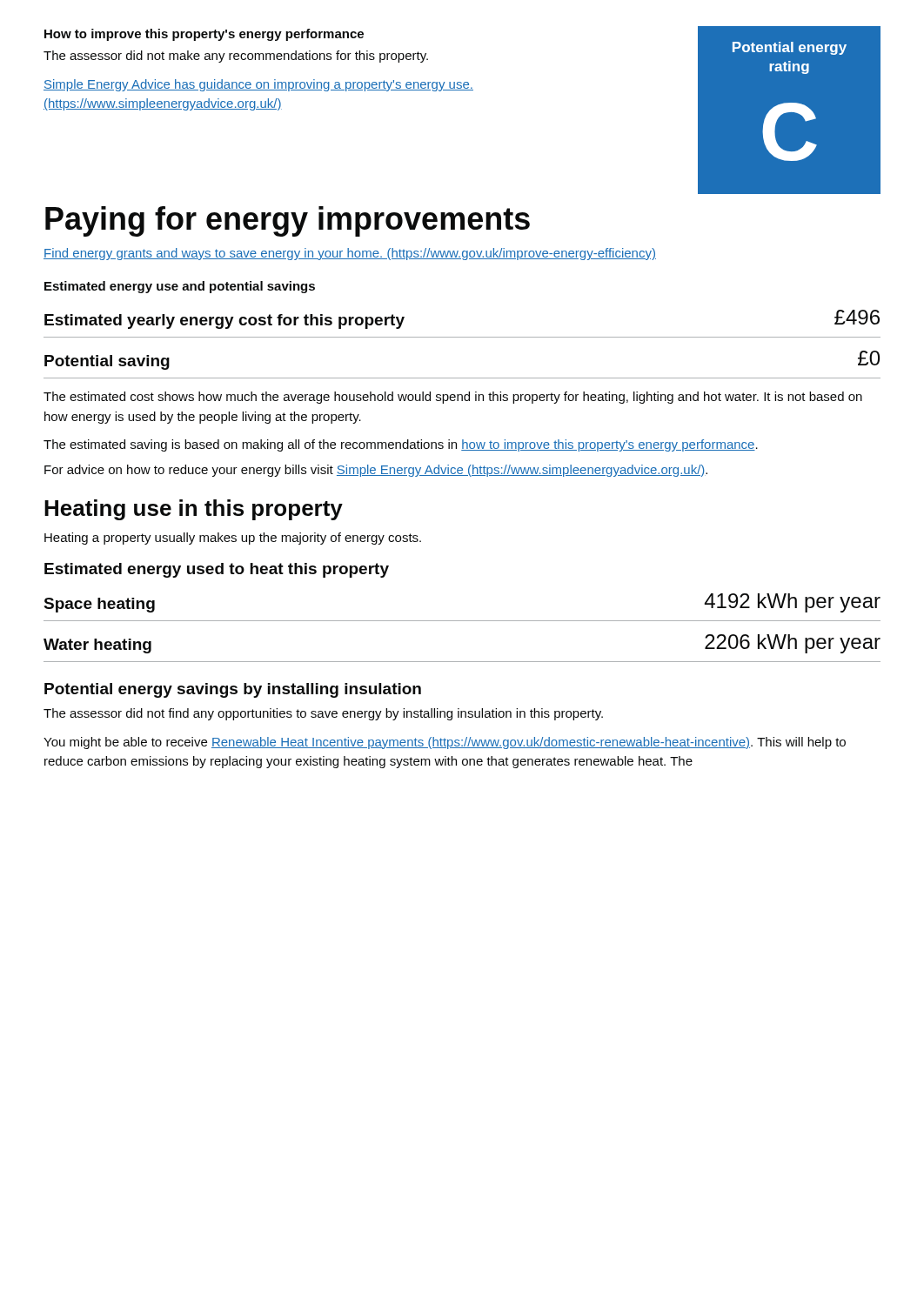Locate the section header that reads "Estimated energy use and potential savings"
924x1305 pixels.
point(179,286)
